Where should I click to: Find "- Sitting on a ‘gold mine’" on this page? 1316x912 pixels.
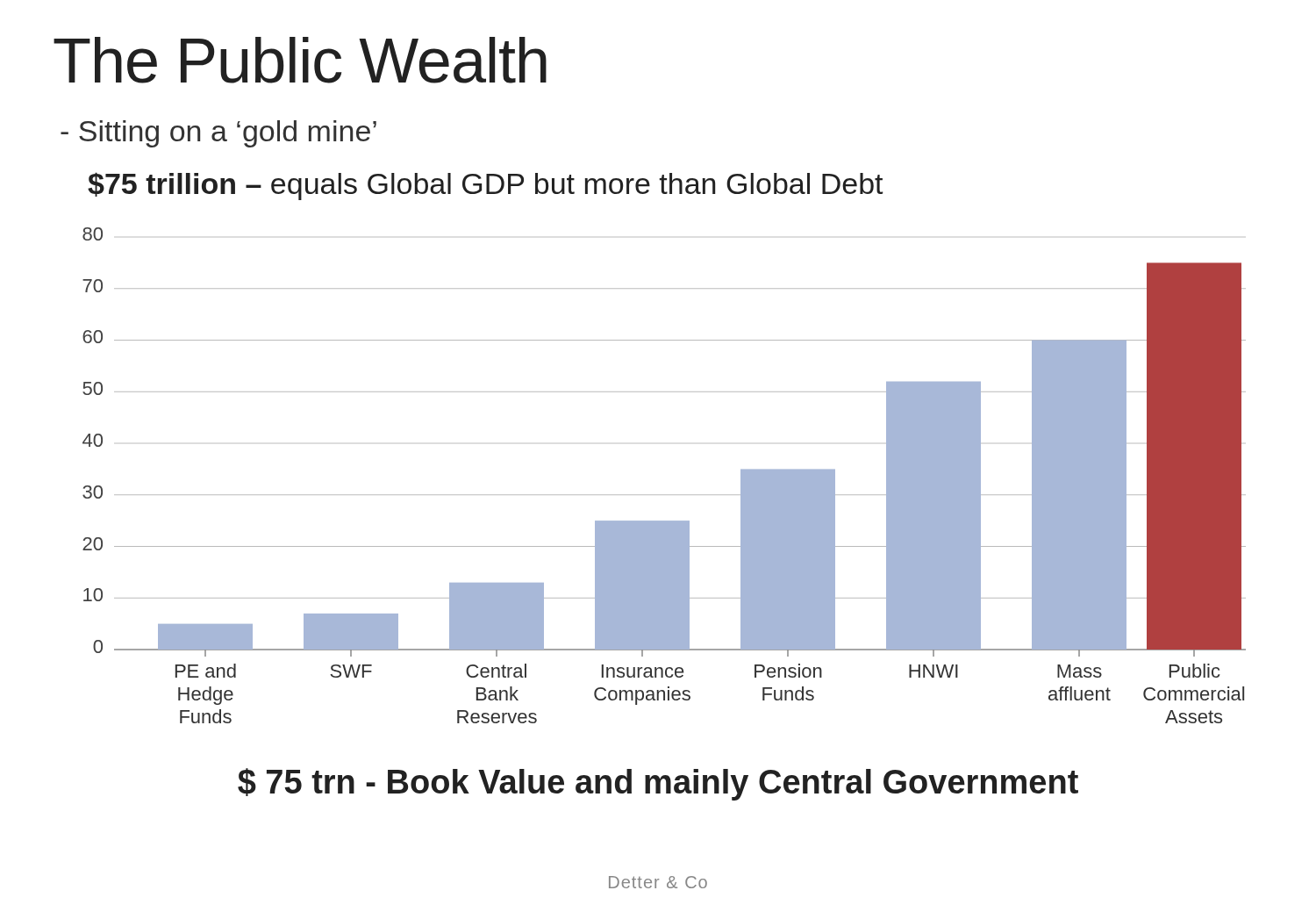pos(219,131)
